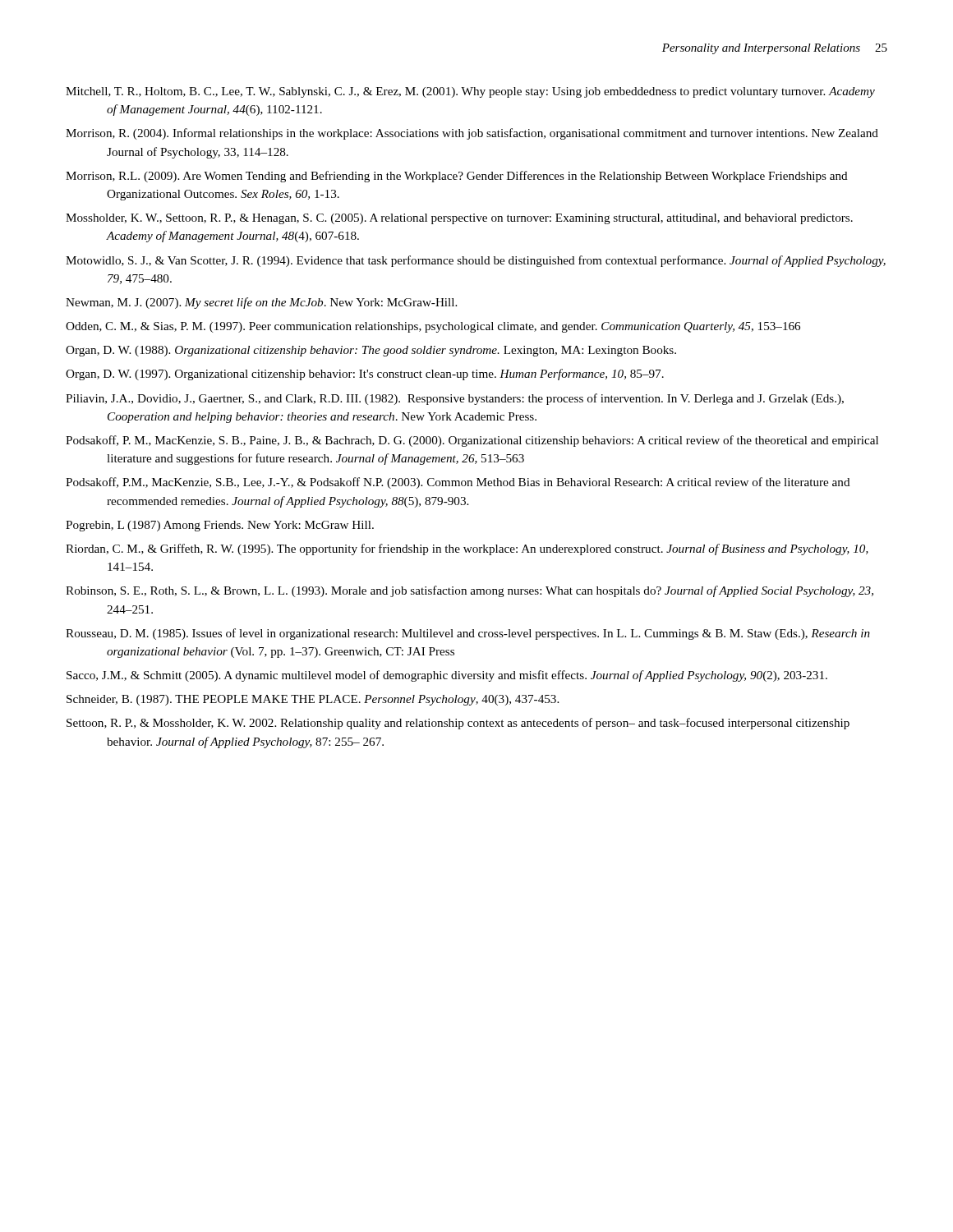Locate the block of text that opens with "Schneider, B. (1987). THE PEOPLE"

click(313, 699)
